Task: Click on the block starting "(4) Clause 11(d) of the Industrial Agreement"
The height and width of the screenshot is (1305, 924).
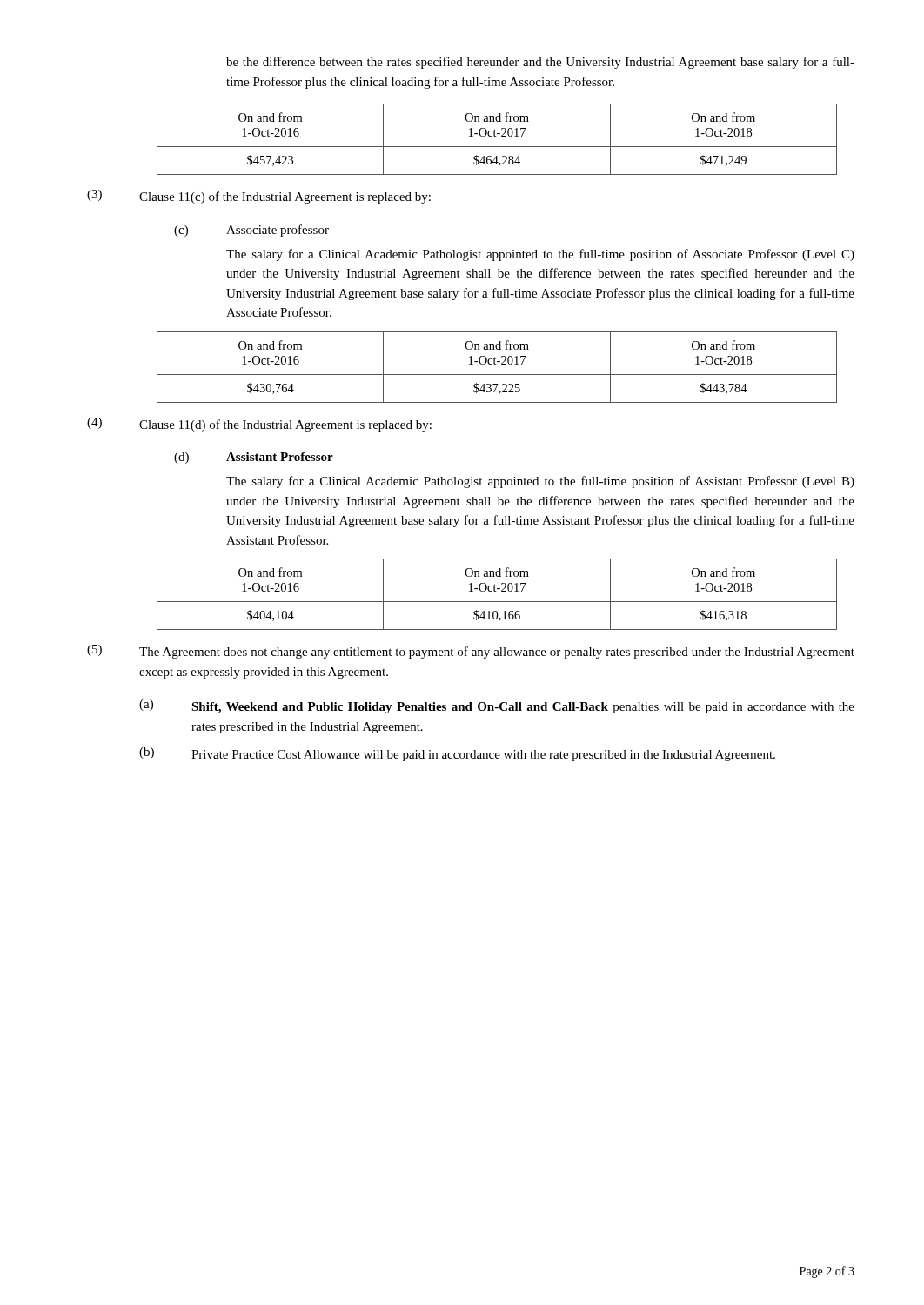Action: pos(259,425)
